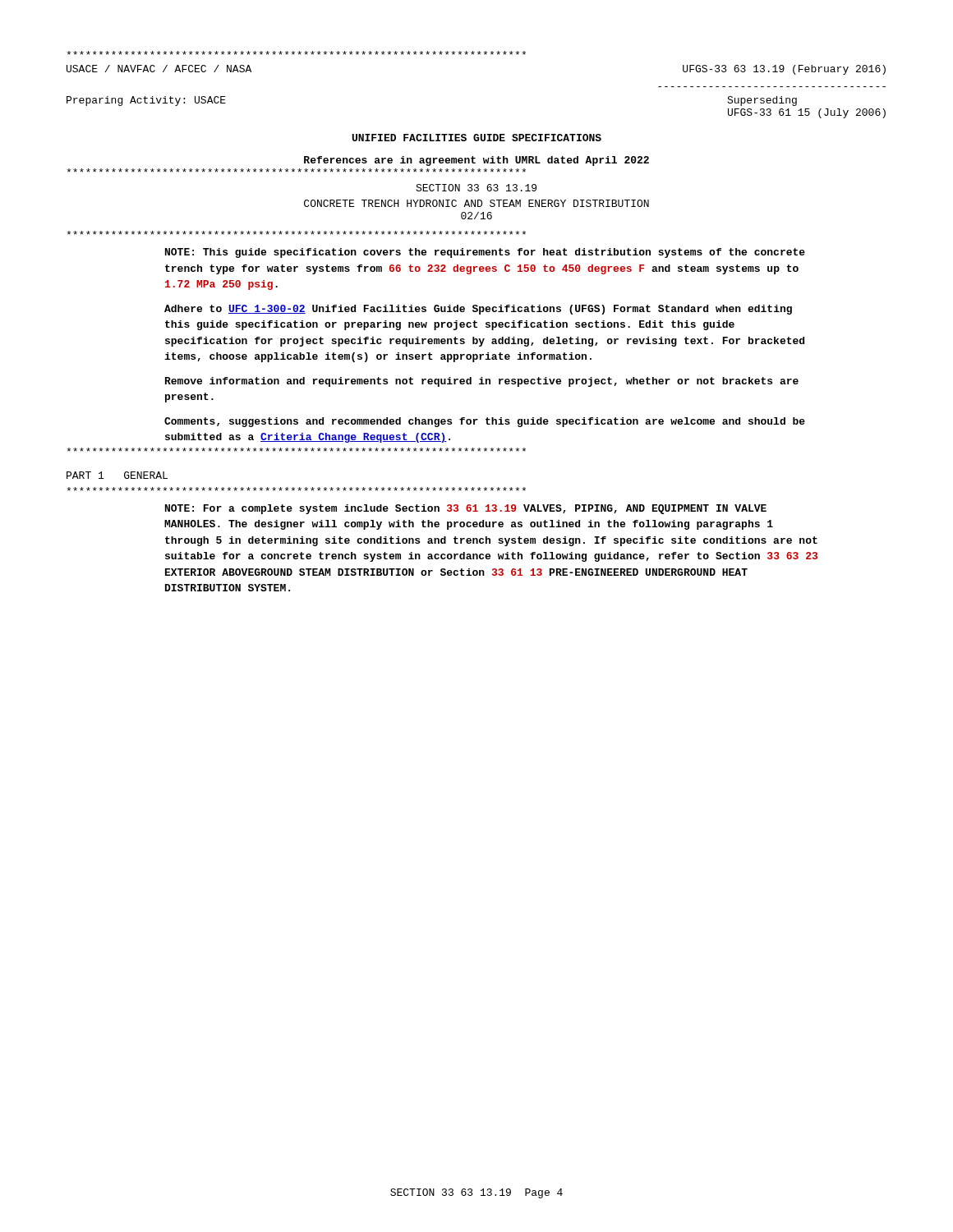Locate the text starting "PART 1 GENERAL"
This screenshot has width=953, height=1232.
click(117, 476)
